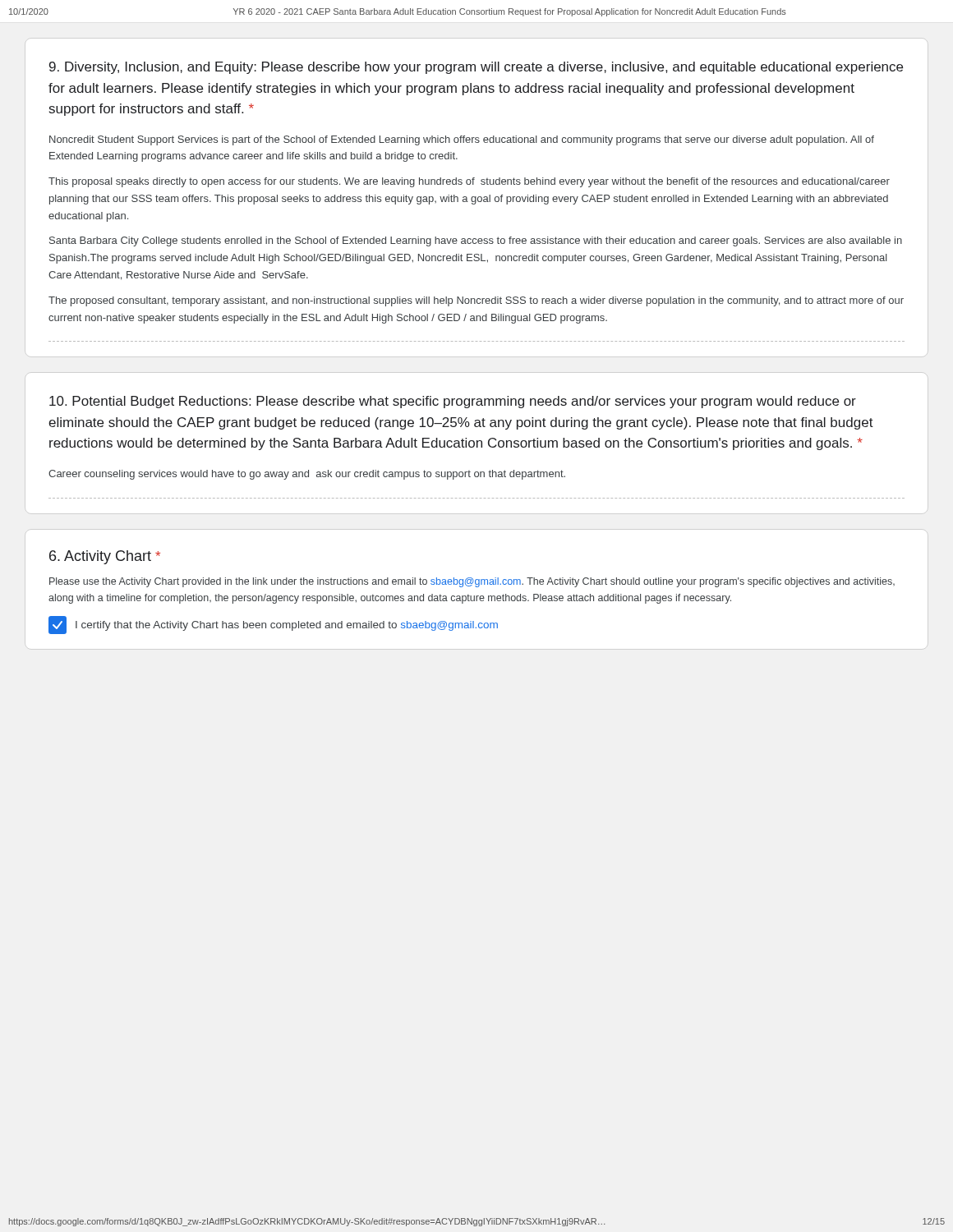Select the block starting "10. Potential Budget Reductions:"

click(x=476, y=423)
